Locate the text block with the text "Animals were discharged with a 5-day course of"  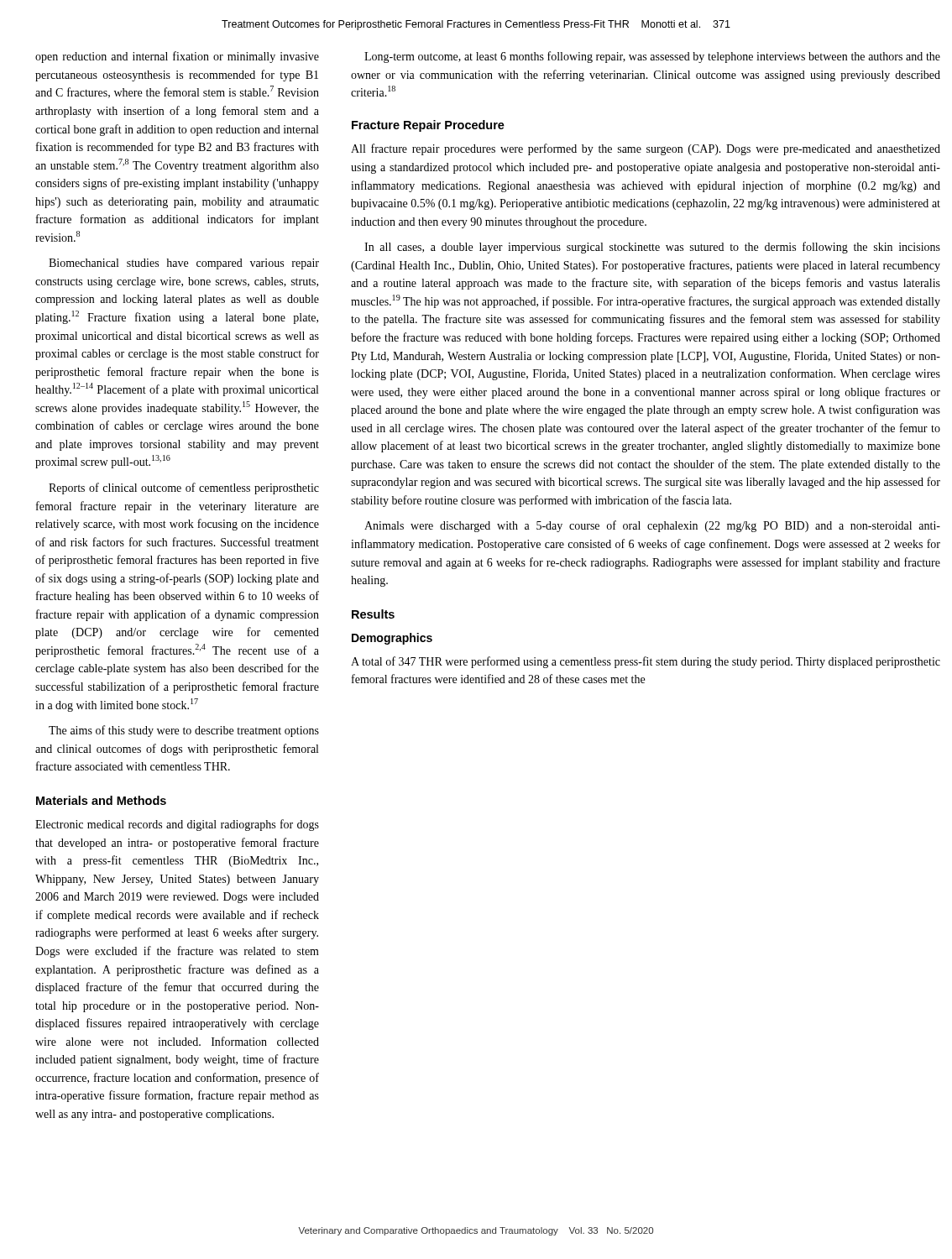click(646, 554)
